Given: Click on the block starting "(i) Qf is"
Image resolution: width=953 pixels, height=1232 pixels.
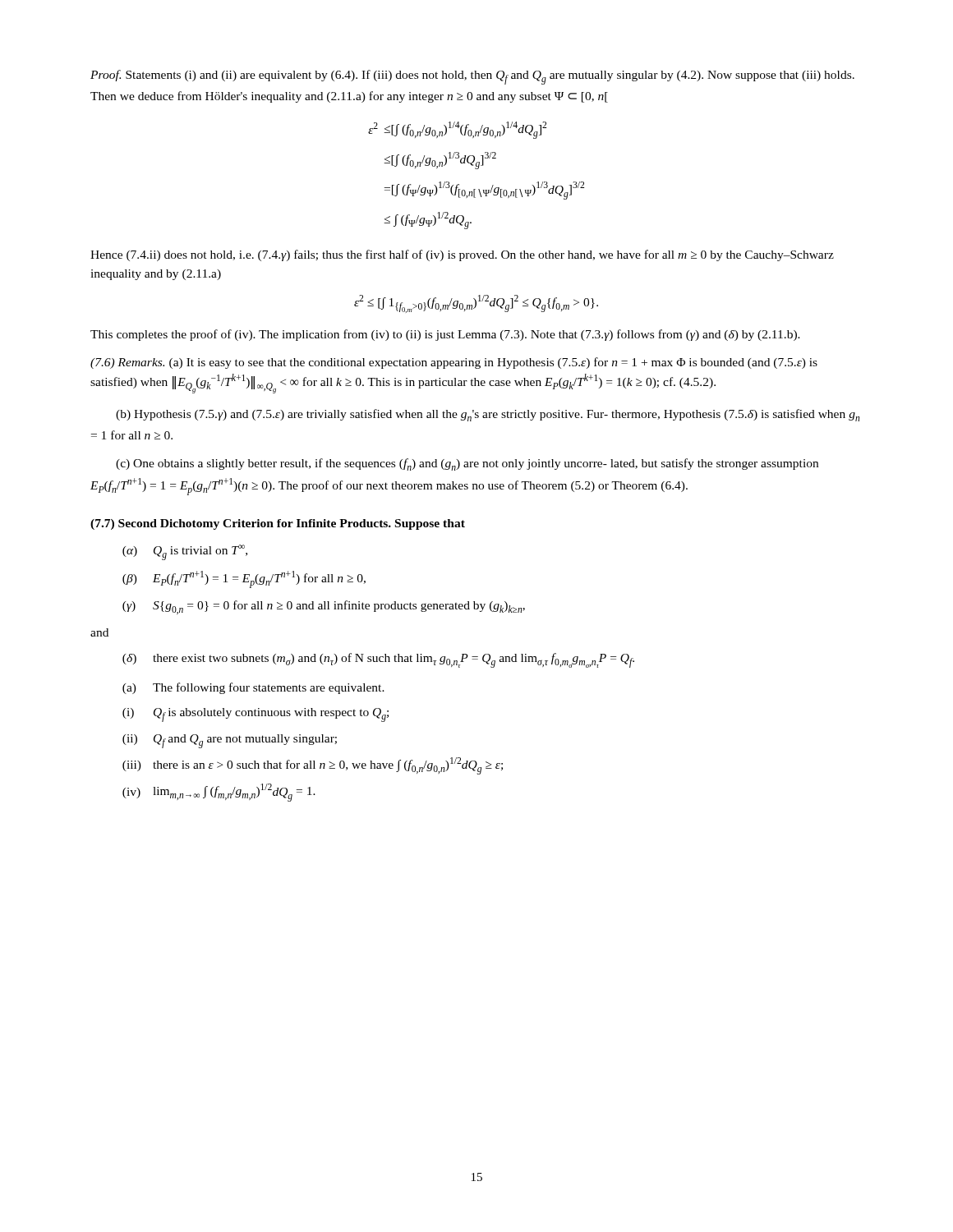Looking at the screenshot, I should point(256,715).
